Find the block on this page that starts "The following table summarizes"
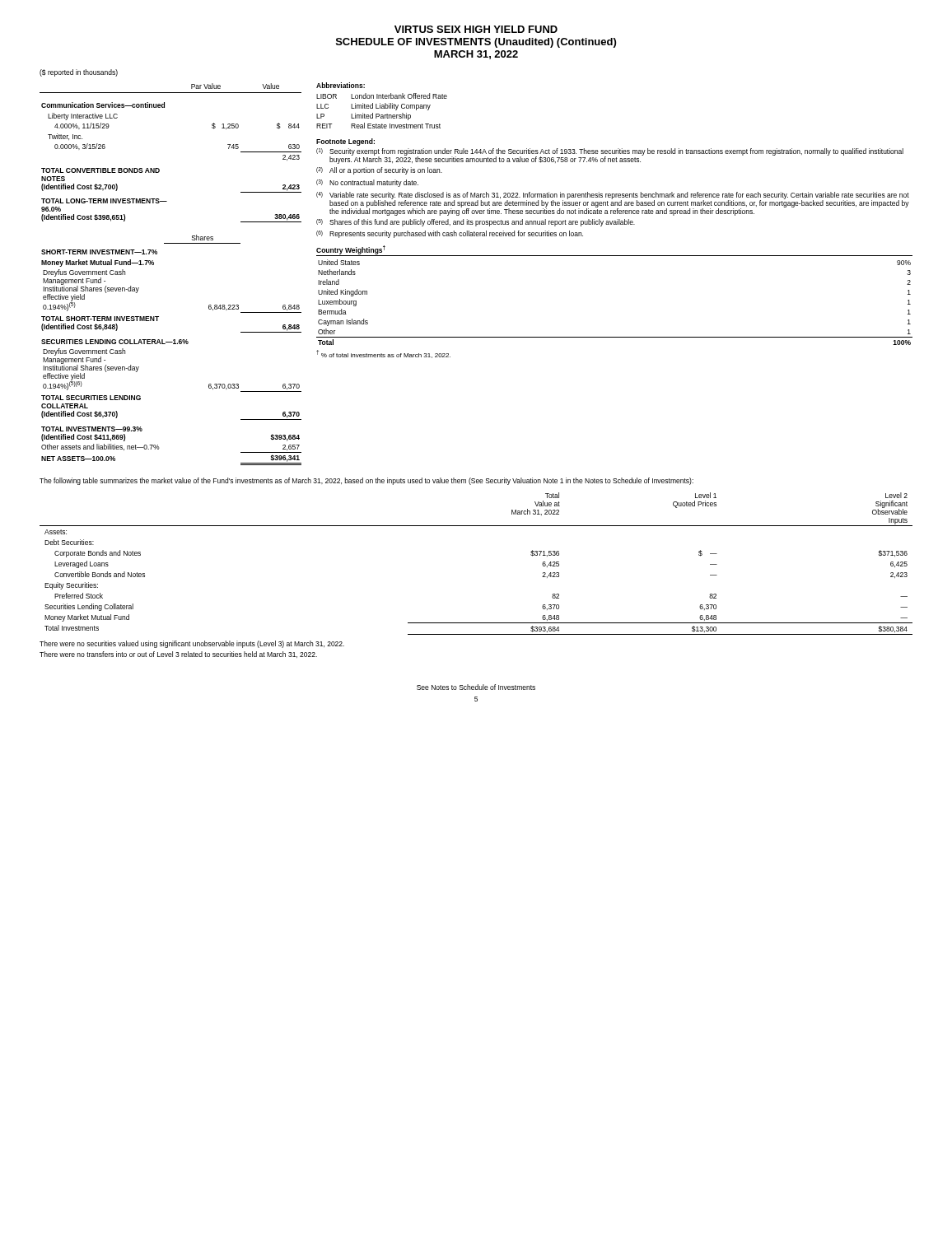Viewport: 952px width, 1235px height. [x=367, y=481]
